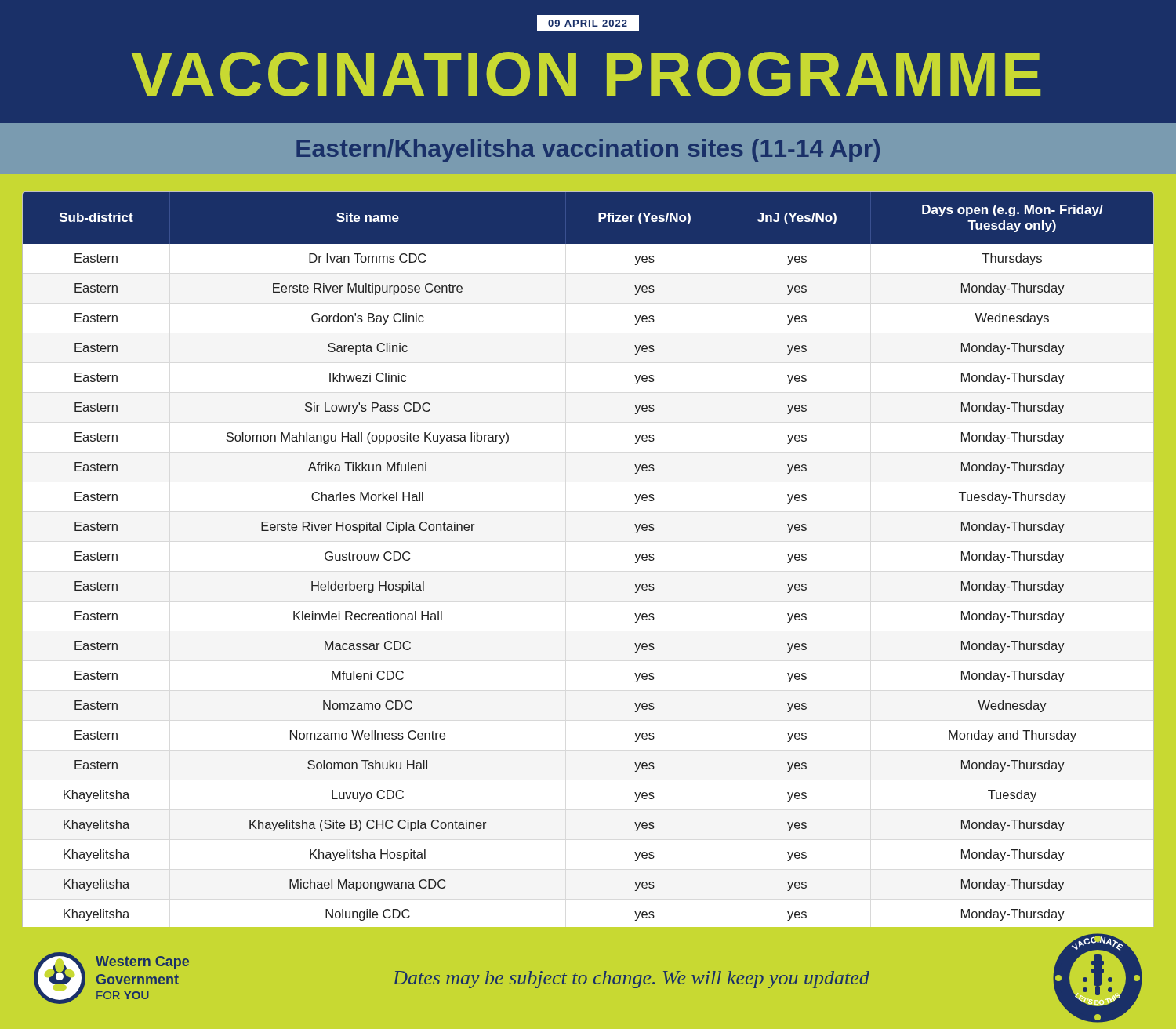Locate the section header that opens with "Eastern/Khayelitsha vaccination sites (11-14"

coord(588,148)
